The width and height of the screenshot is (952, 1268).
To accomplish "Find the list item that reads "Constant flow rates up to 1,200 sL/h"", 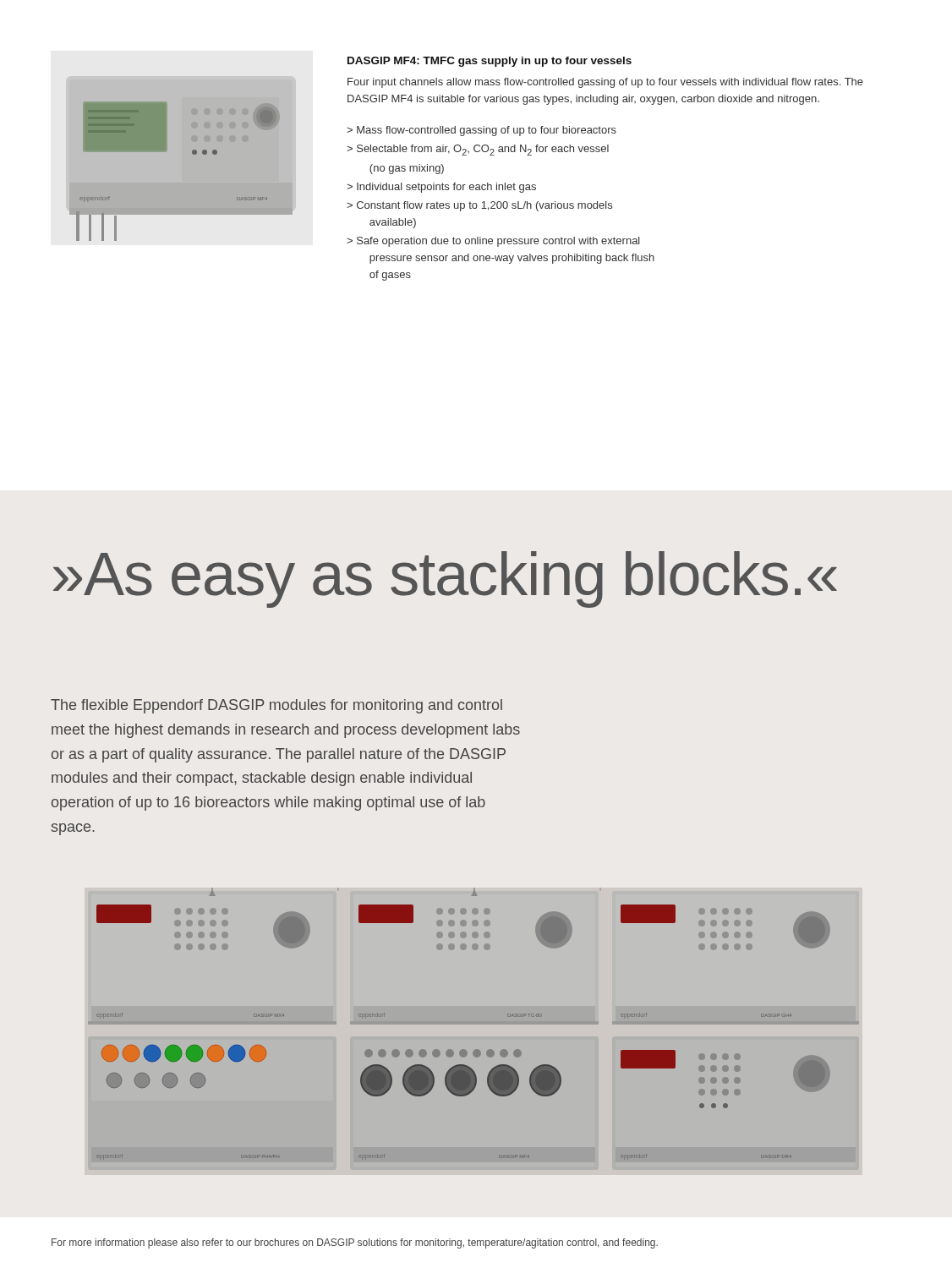I will 484,213.
